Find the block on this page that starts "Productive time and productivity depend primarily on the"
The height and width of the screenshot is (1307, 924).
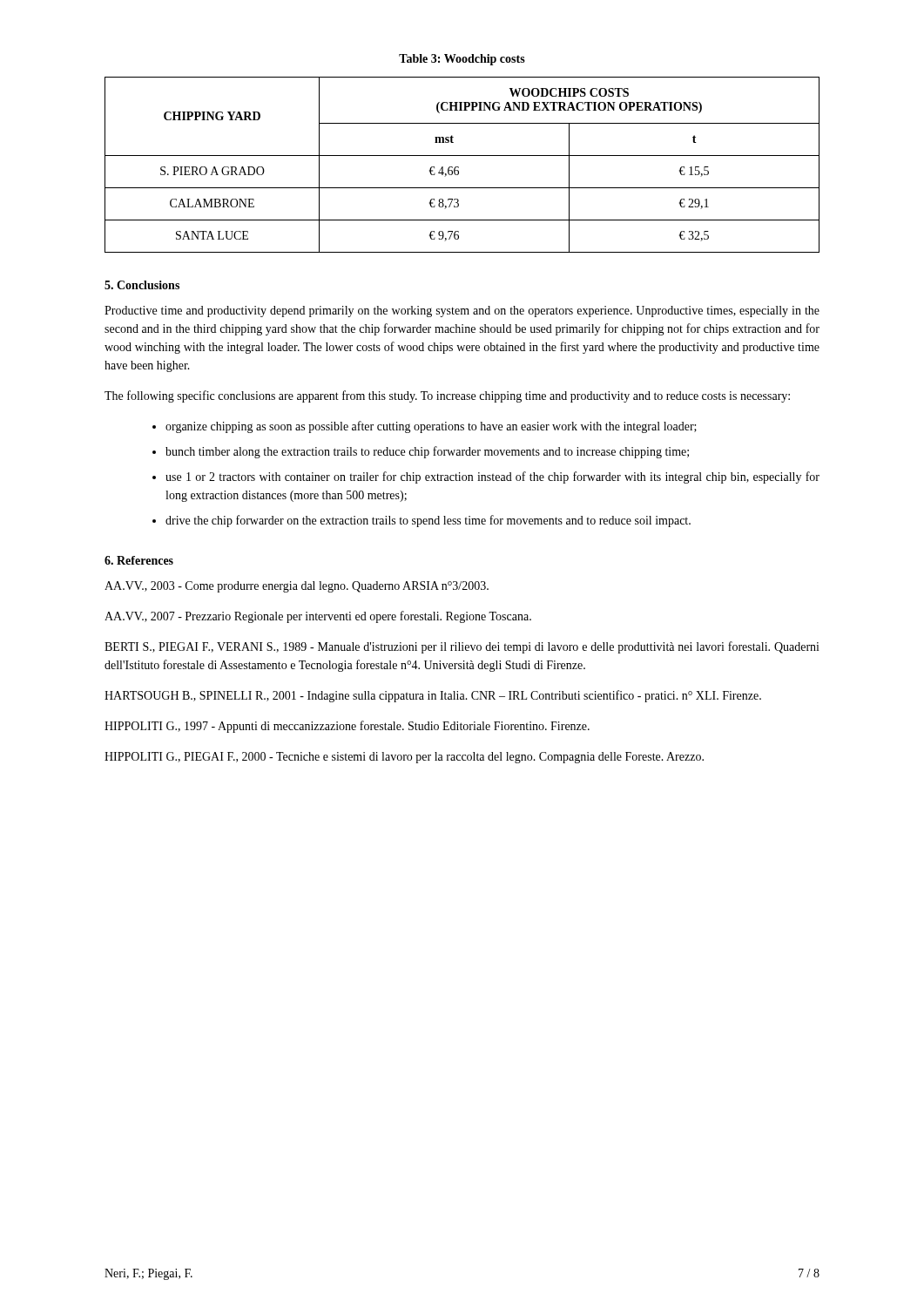[x=462, y=338]
